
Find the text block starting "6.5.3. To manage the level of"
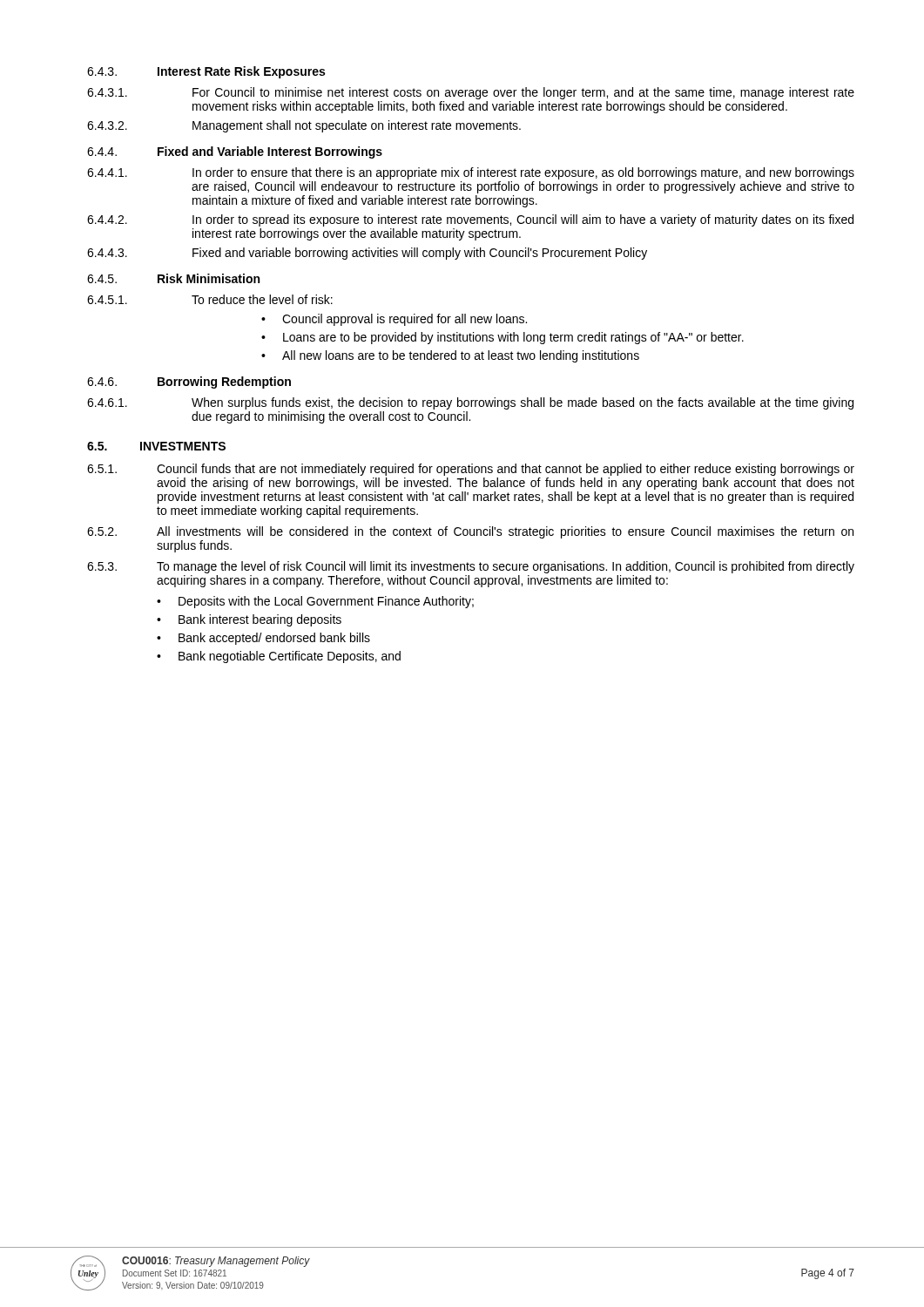[x=471, y=573]
